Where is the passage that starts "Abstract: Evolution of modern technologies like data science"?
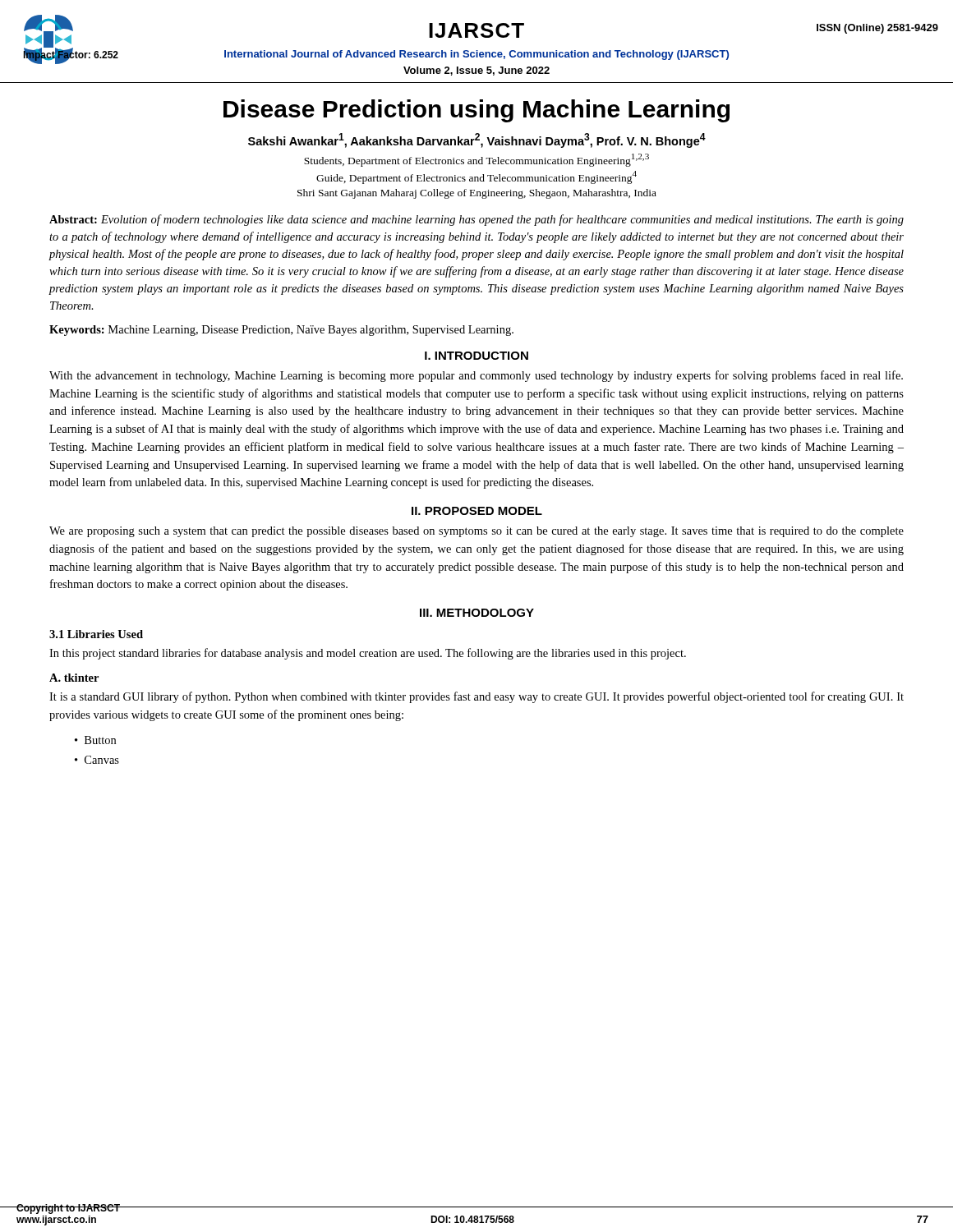 coord(476,262)
